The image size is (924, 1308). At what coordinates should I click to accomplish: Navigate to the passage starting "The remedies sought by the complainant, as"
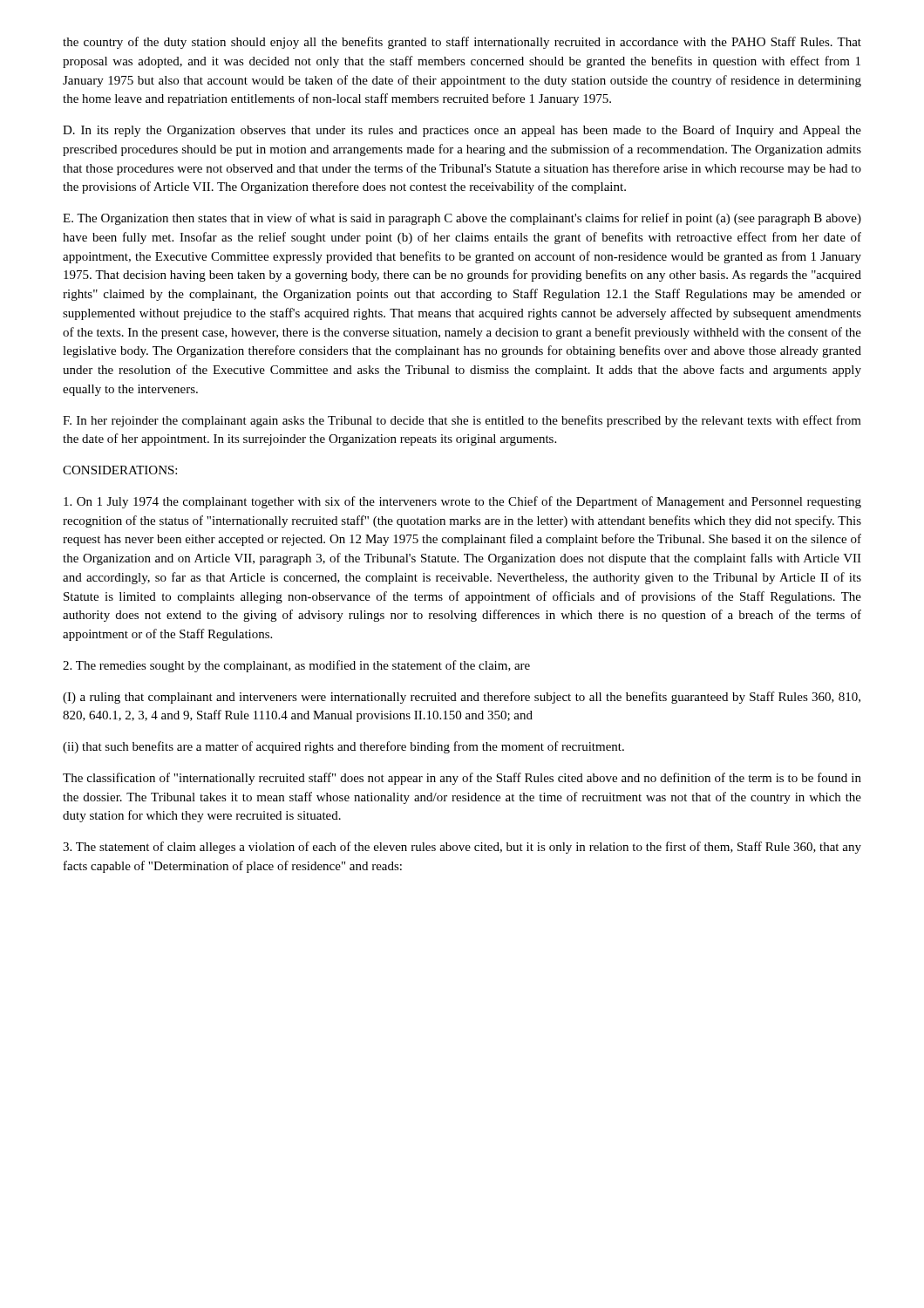(296, 665)
